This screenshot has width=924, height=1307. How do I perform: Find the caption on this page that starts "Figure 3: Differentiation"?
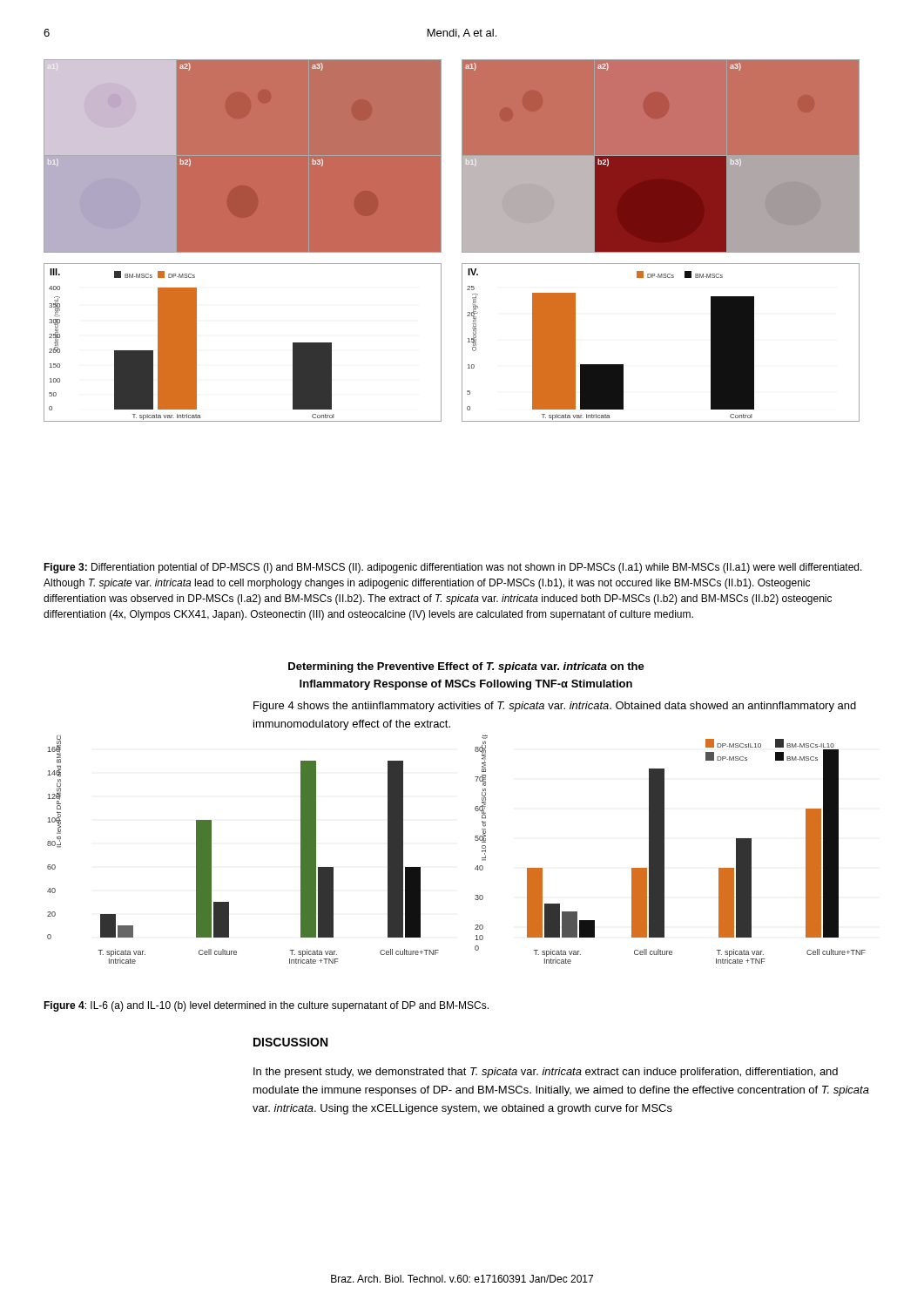point(453,591)
